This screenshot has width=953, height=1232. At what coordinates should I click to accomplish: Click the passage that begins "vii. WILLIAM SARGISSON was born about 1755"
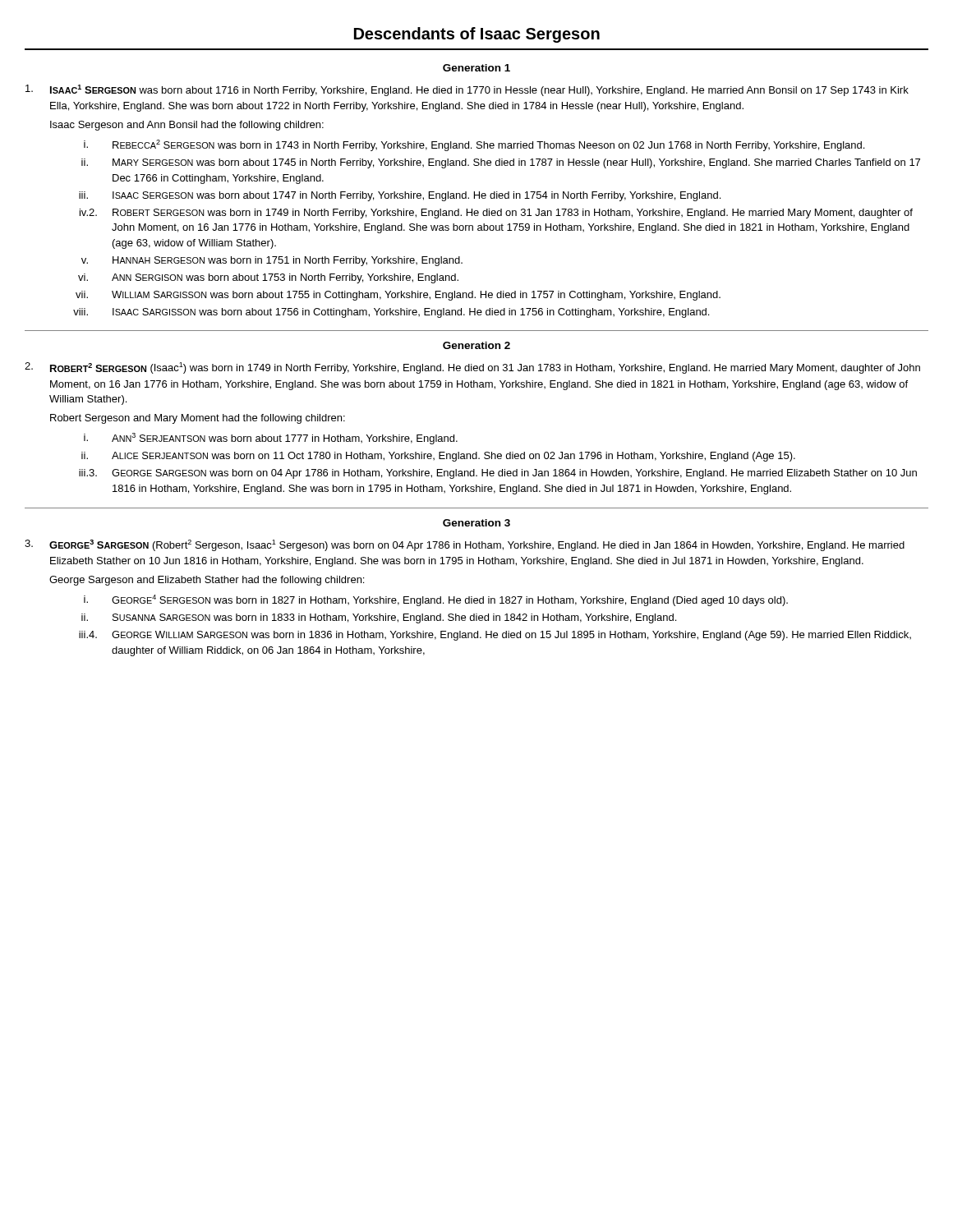click(x=489, y=295)
